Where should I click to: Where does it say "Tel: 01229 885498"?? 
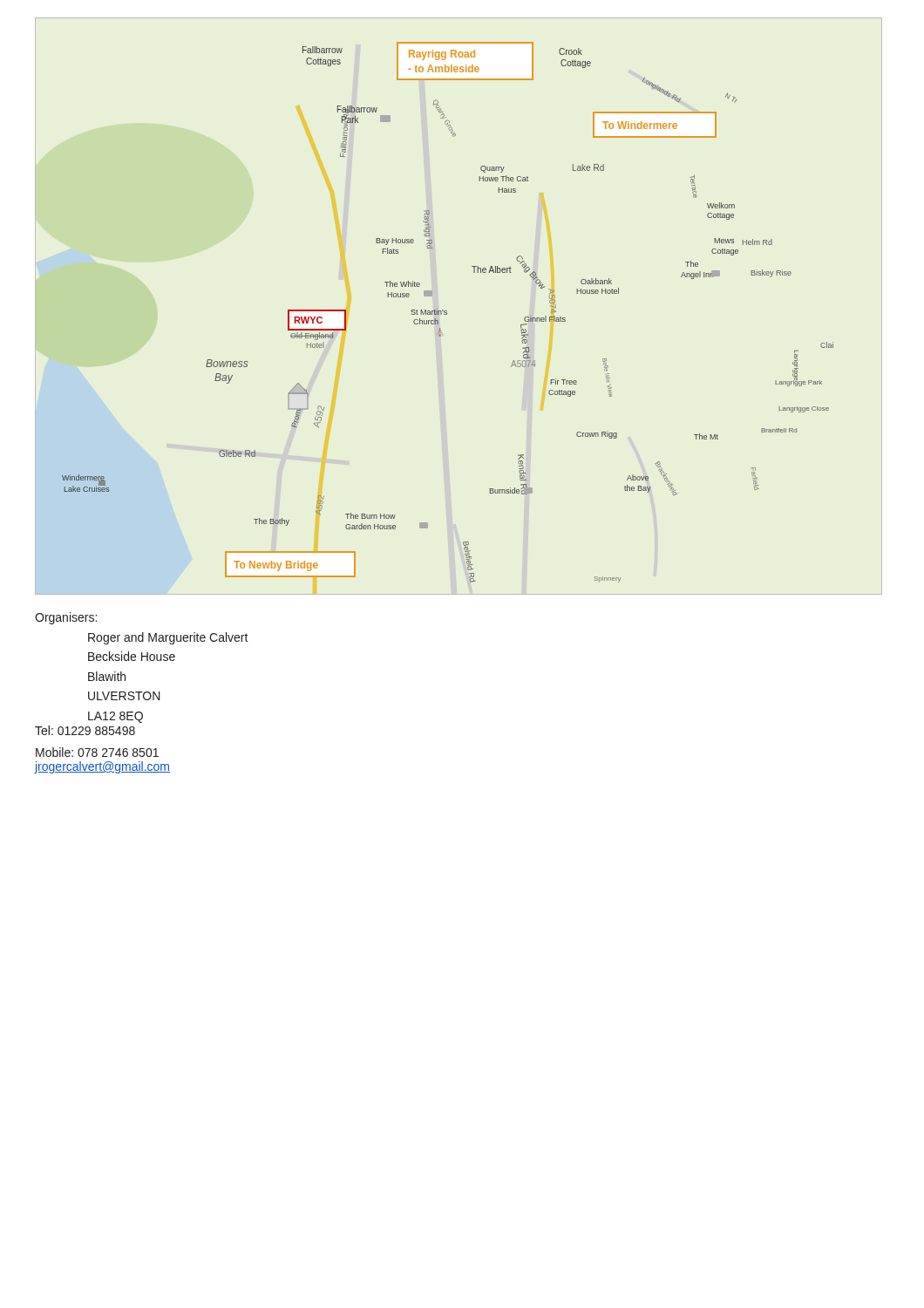(85, 731)
